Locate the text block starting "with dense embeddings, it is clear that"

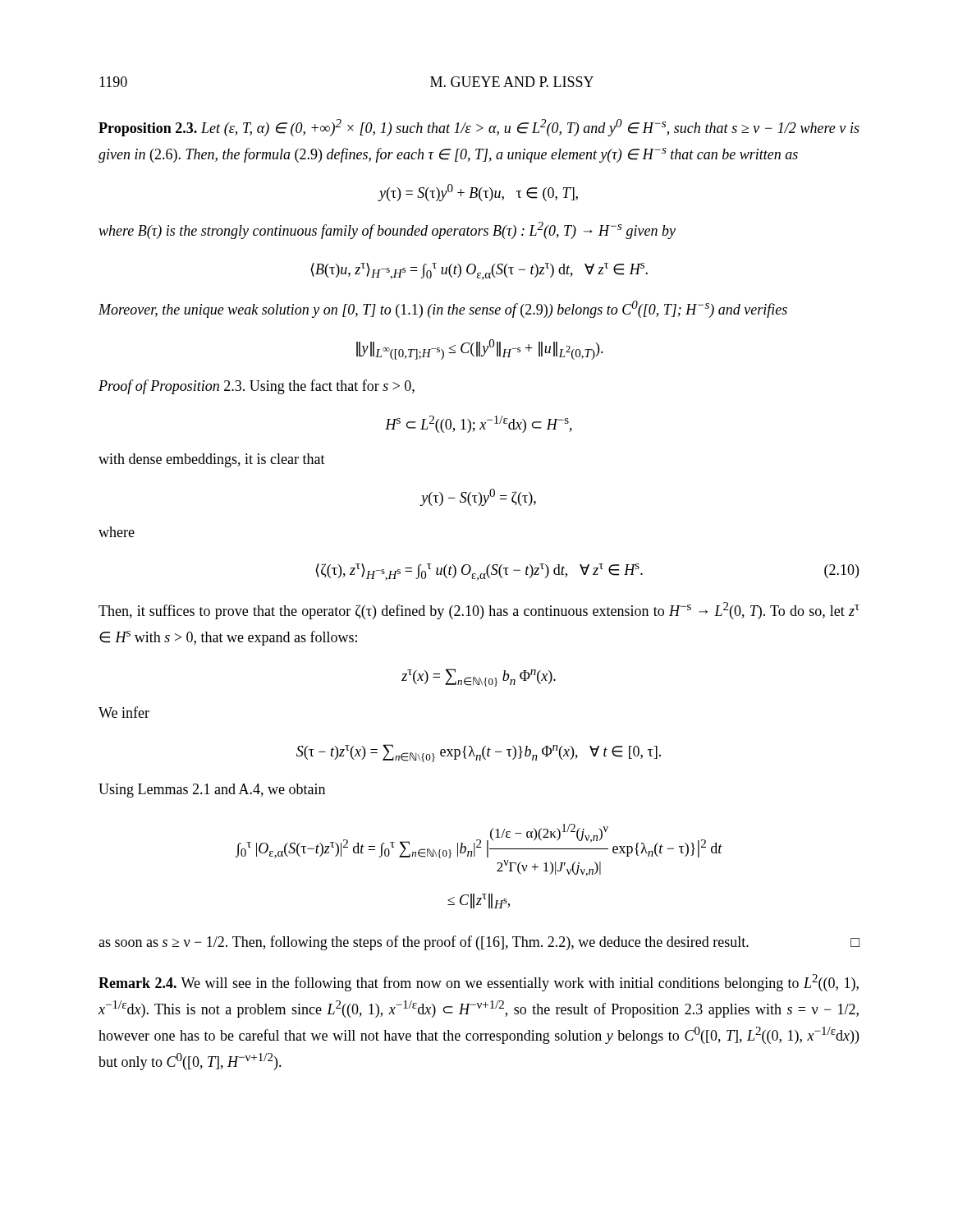[212, 459]
